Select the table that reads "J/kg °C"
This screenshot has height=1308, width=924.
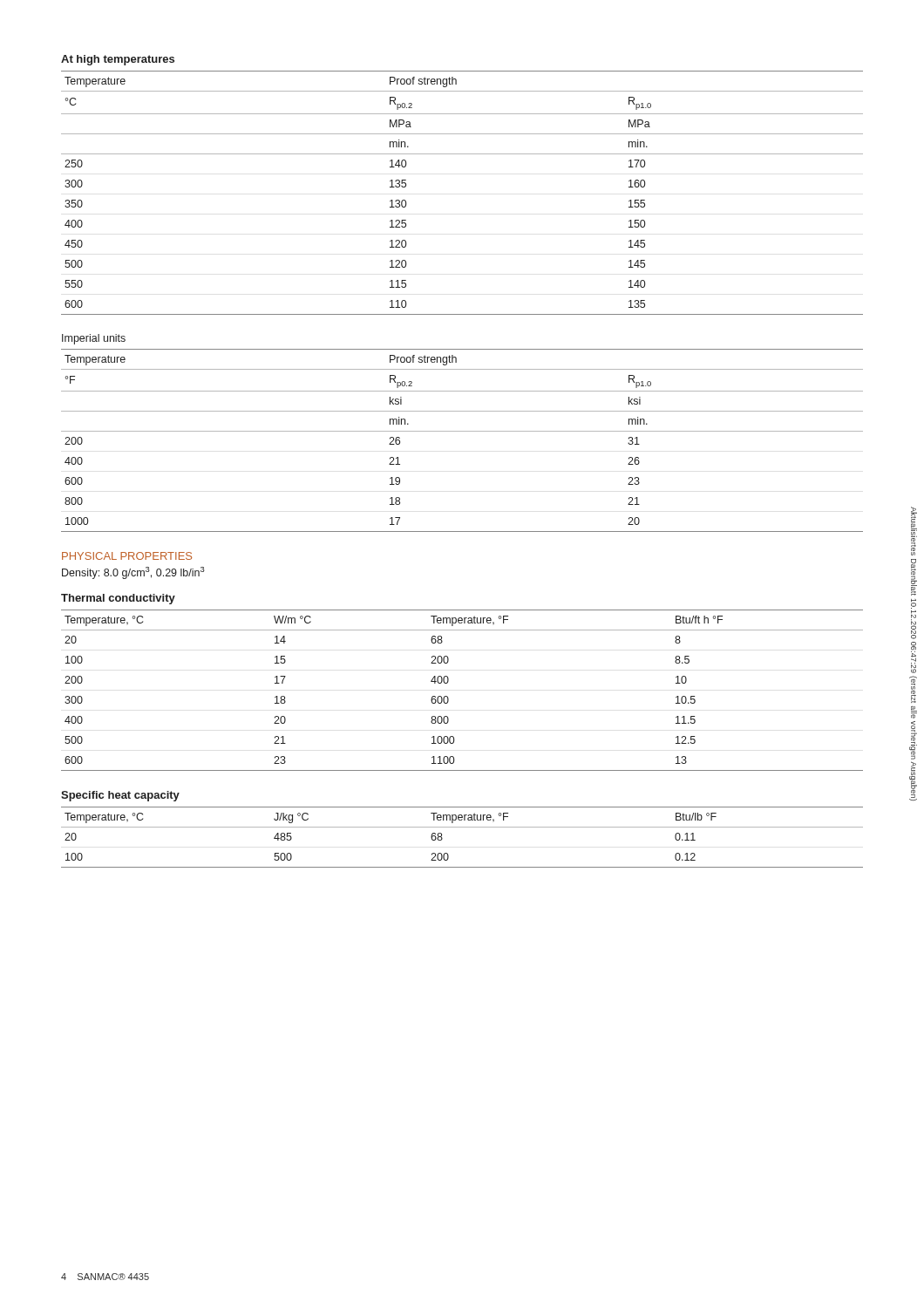(x=462, y=837)
